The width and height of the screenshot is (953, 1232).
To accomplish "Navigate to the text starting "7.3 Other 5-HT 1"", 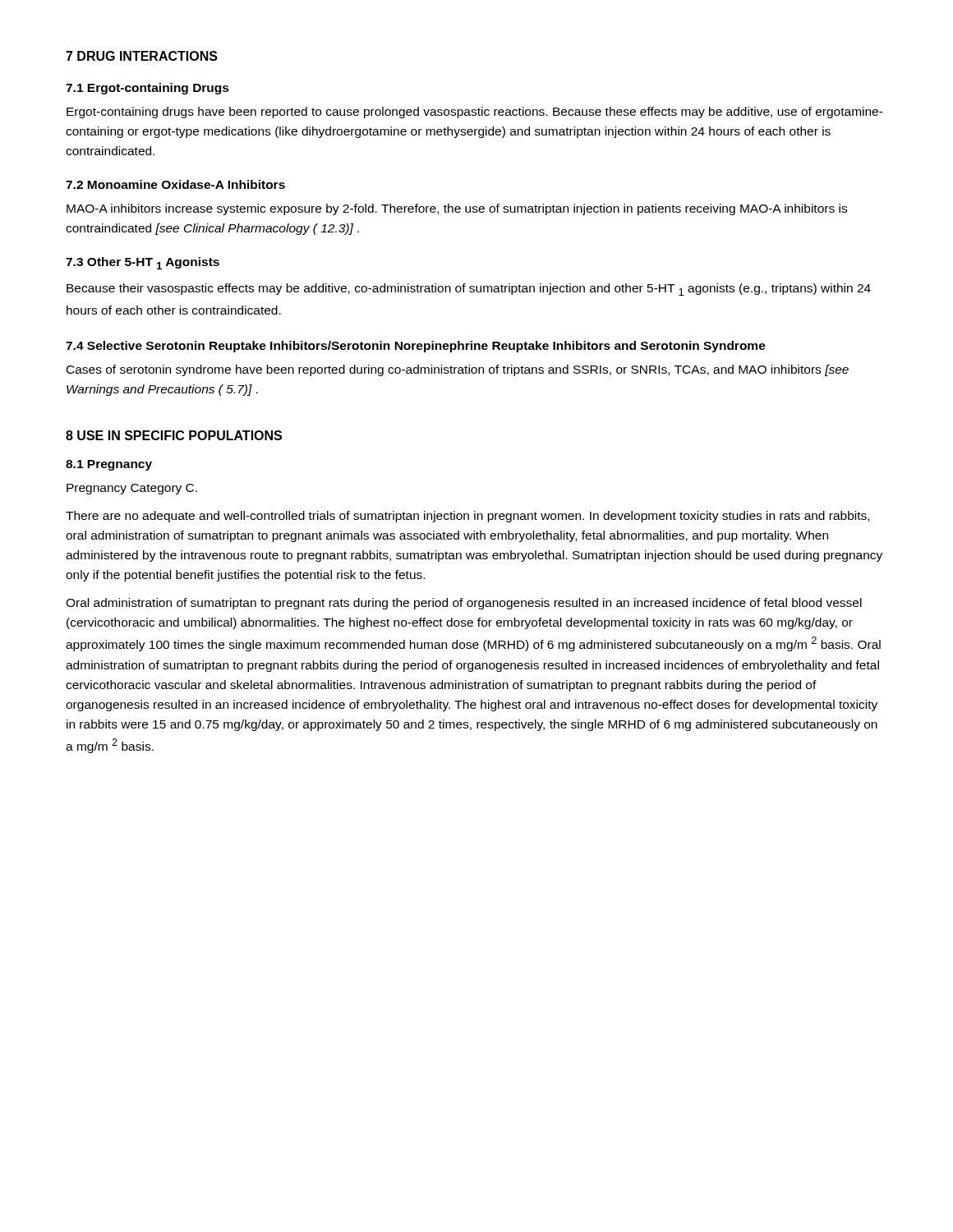I will point(143,263).
